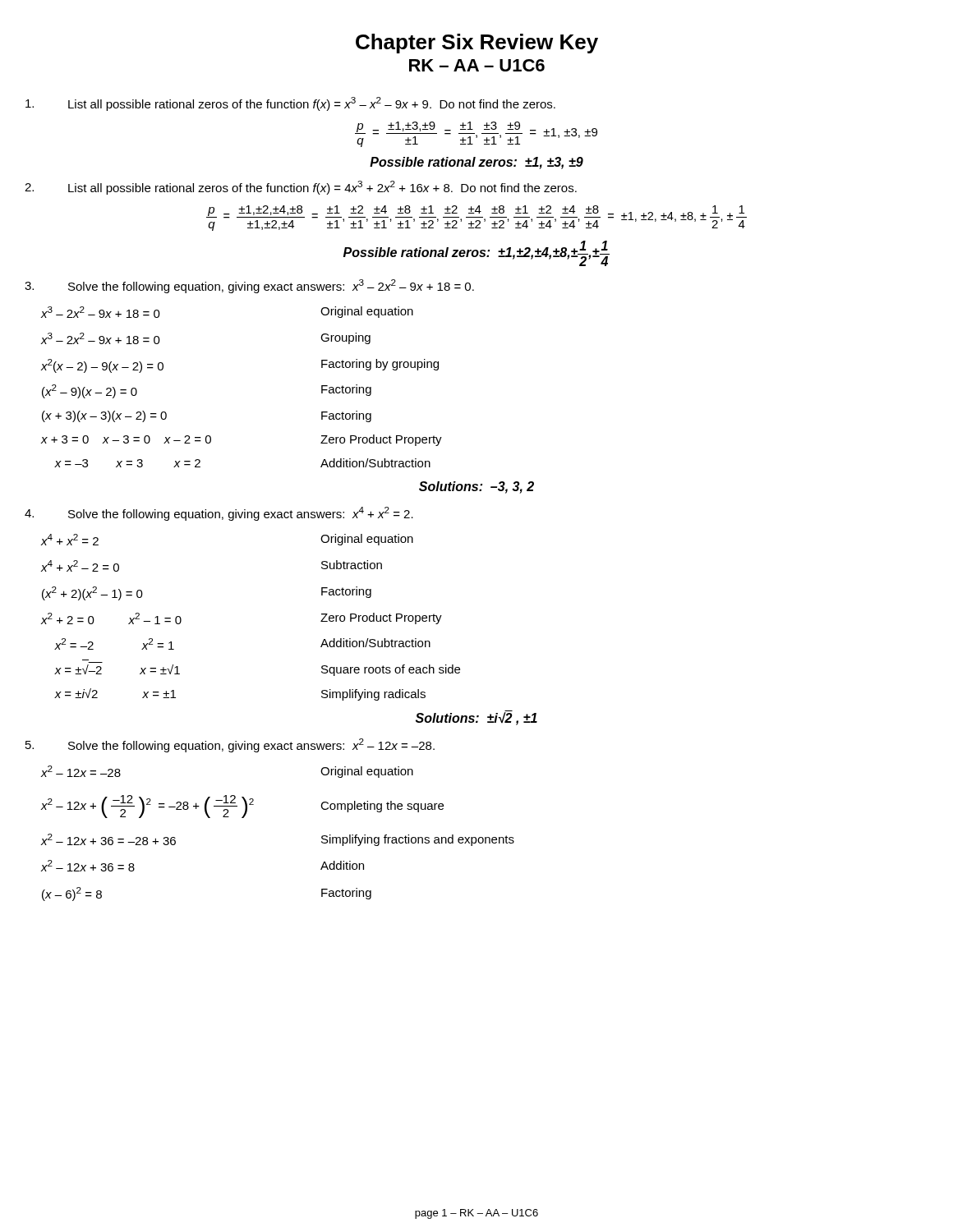Point to the text block starting "Possible rational zeros: ±1, ±3, ±9"

point(476,162)
